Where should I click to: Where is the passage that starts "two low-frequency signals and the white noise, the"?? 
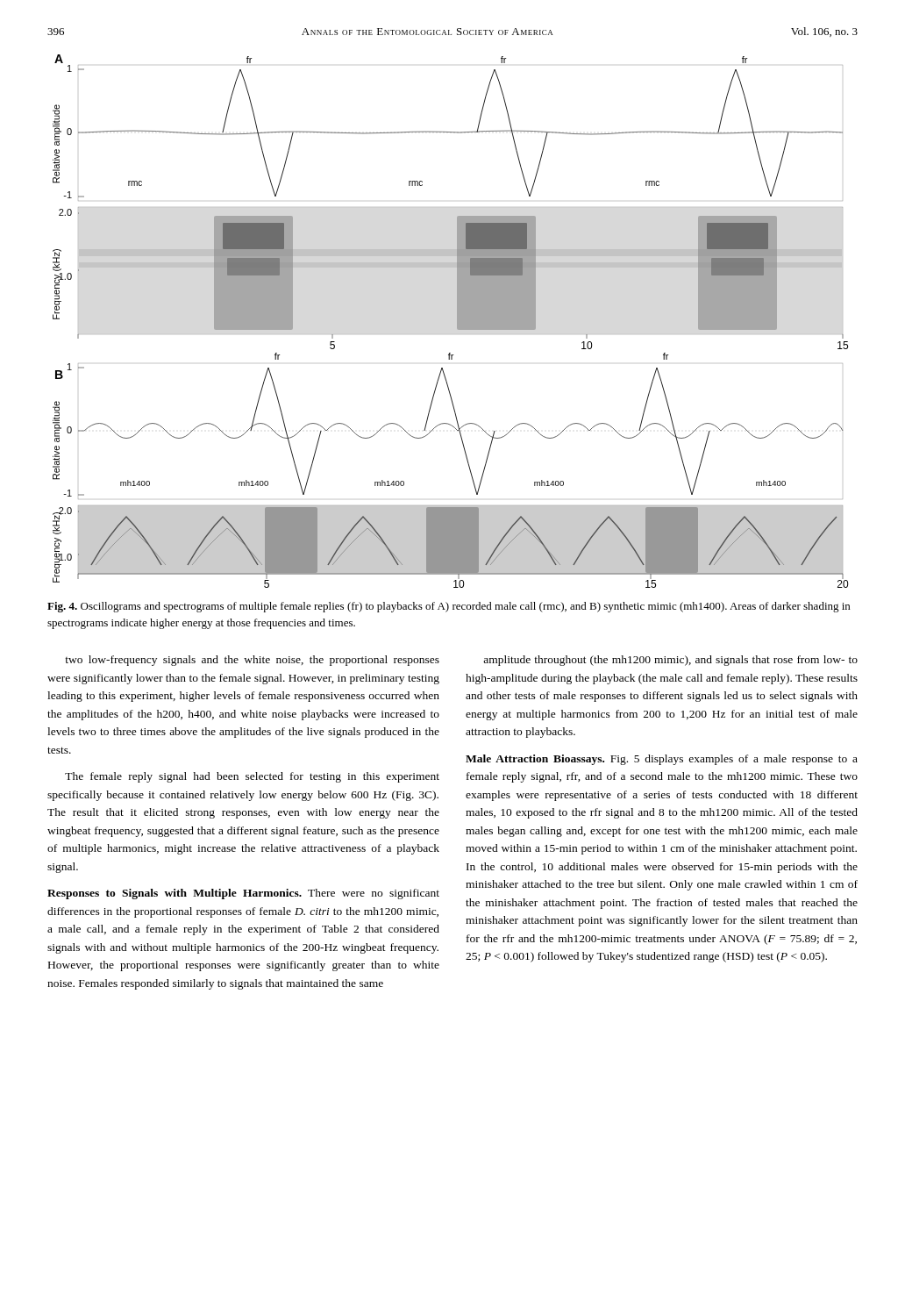[x=243, y=822]
